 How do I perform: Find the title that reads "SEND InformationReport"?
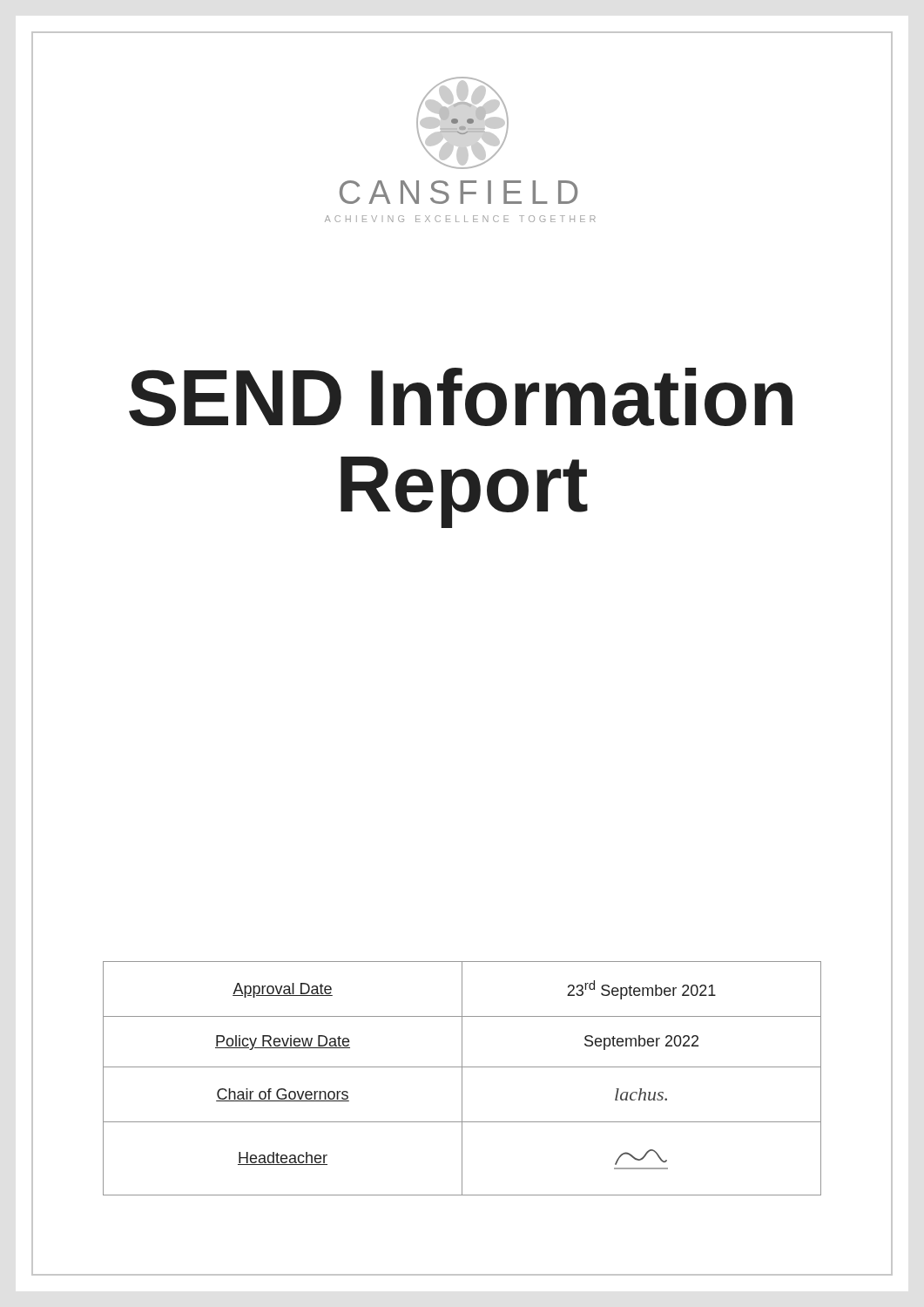[x=462, y=442]
